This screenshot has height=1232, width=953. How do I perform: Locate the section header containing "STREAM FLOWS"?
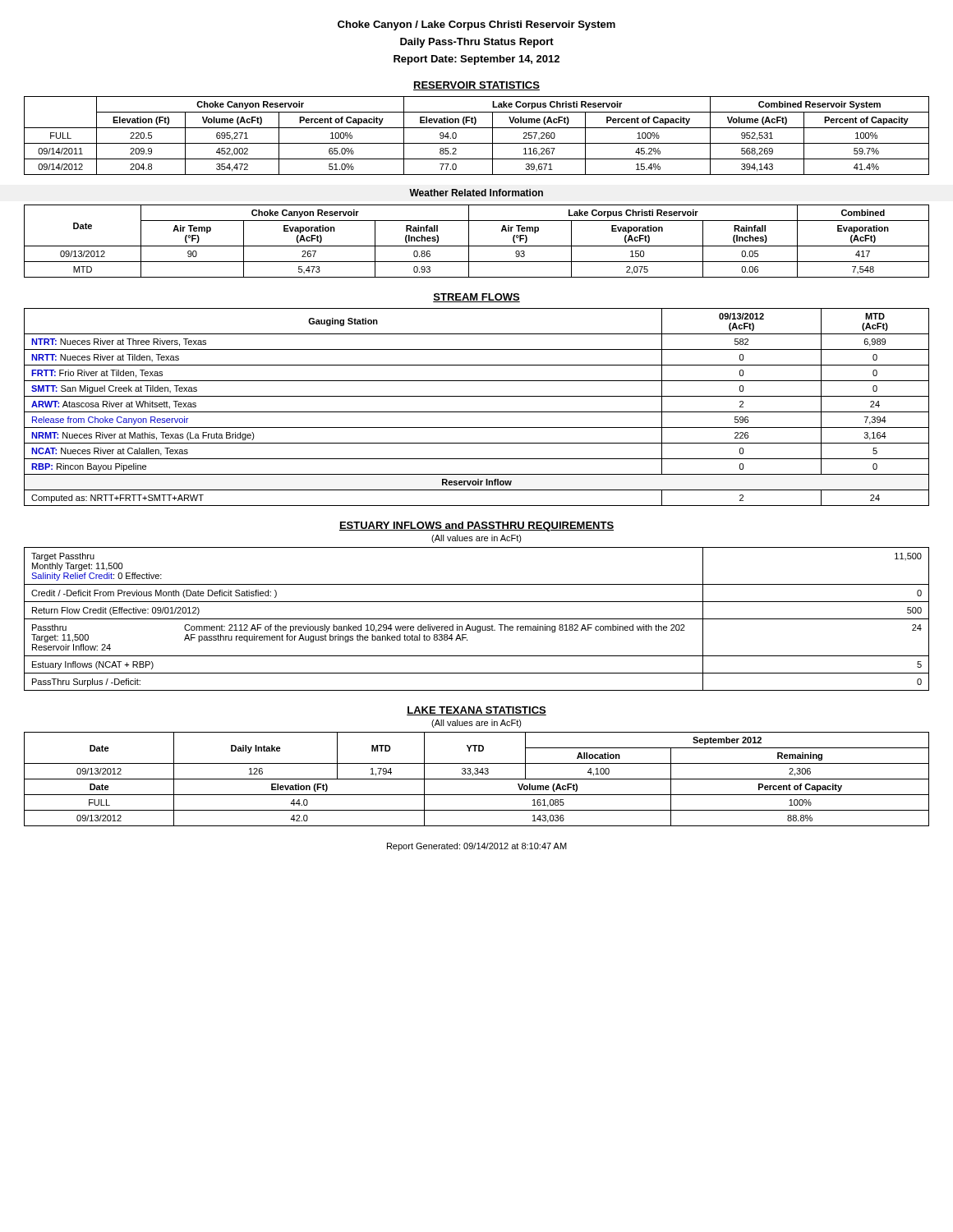point(476,297)
